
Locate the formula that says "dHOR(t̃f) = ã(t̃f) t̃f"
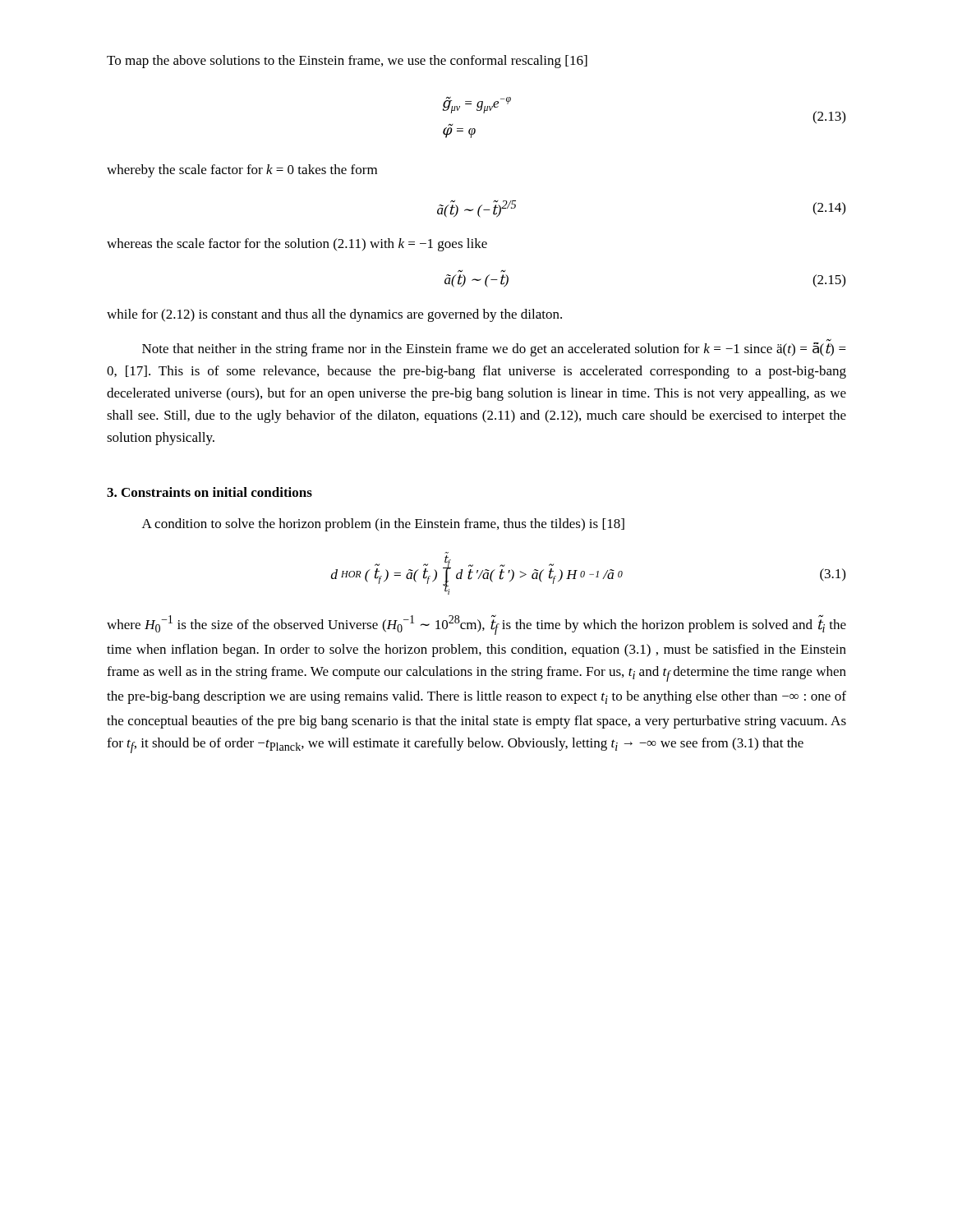[x=476, y=574]
